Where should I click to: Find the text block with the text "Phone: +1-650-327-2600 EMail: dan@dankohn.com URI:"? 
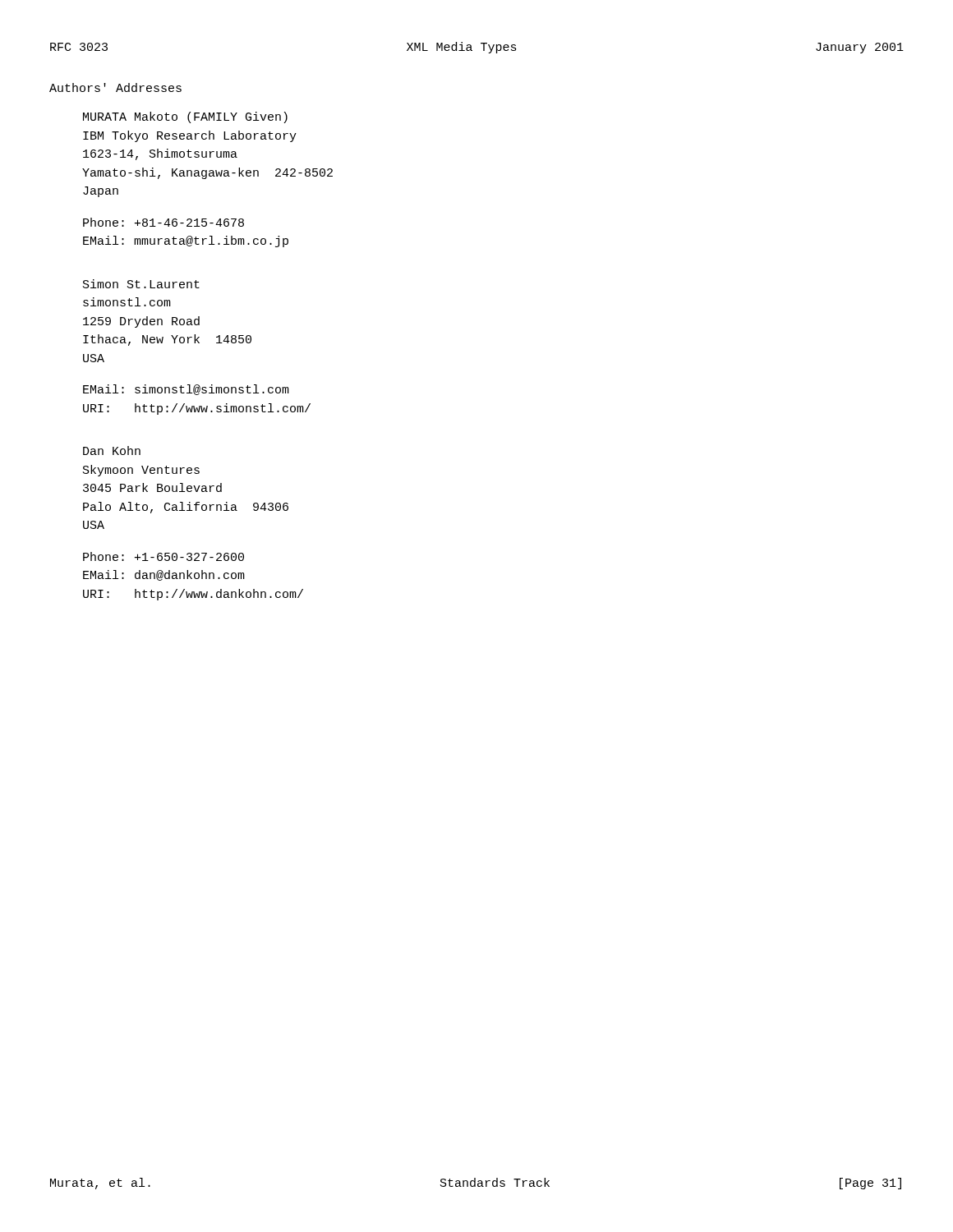(193, 576)
